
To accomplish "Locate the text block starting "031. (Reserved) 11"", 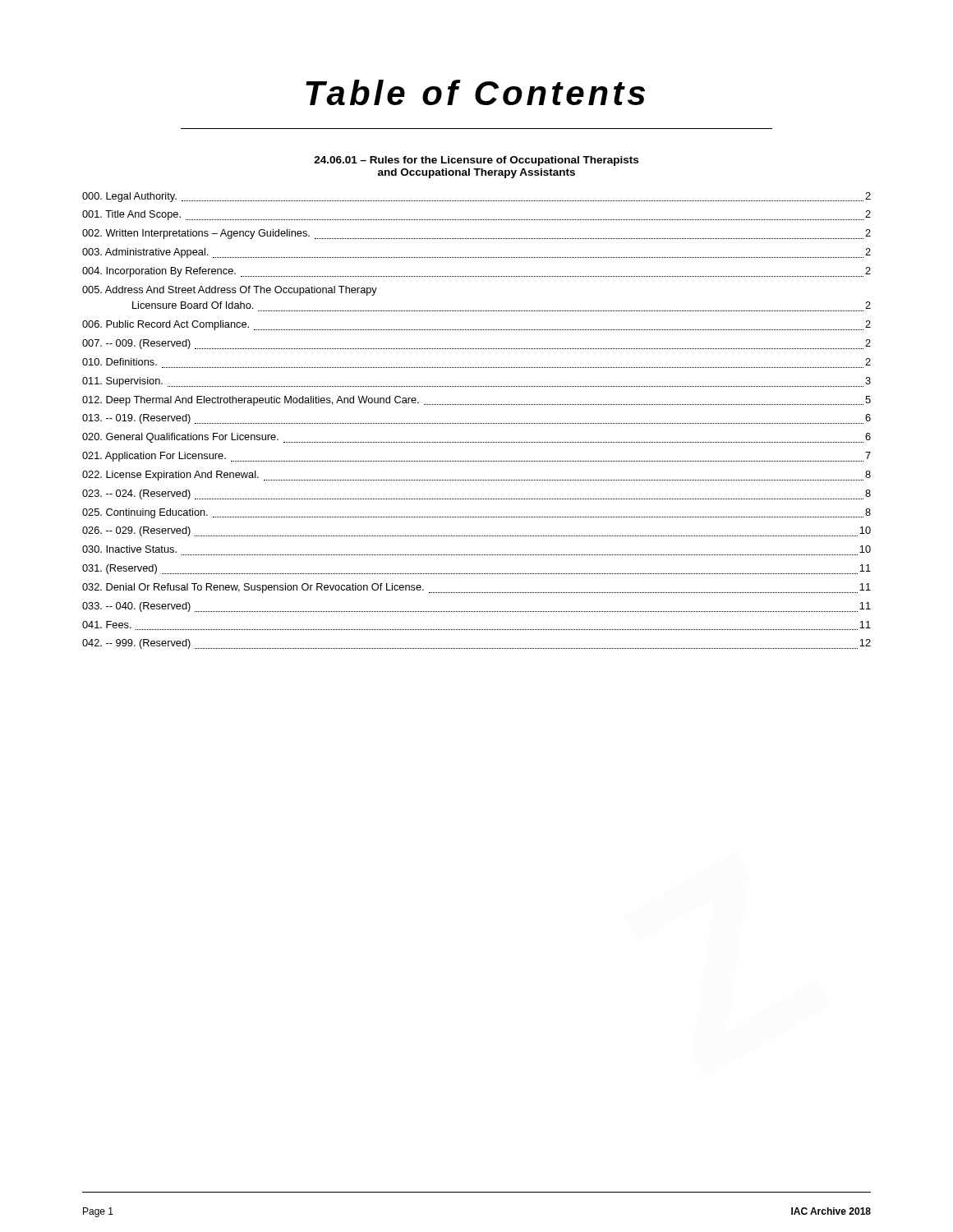I will [476, 568].
